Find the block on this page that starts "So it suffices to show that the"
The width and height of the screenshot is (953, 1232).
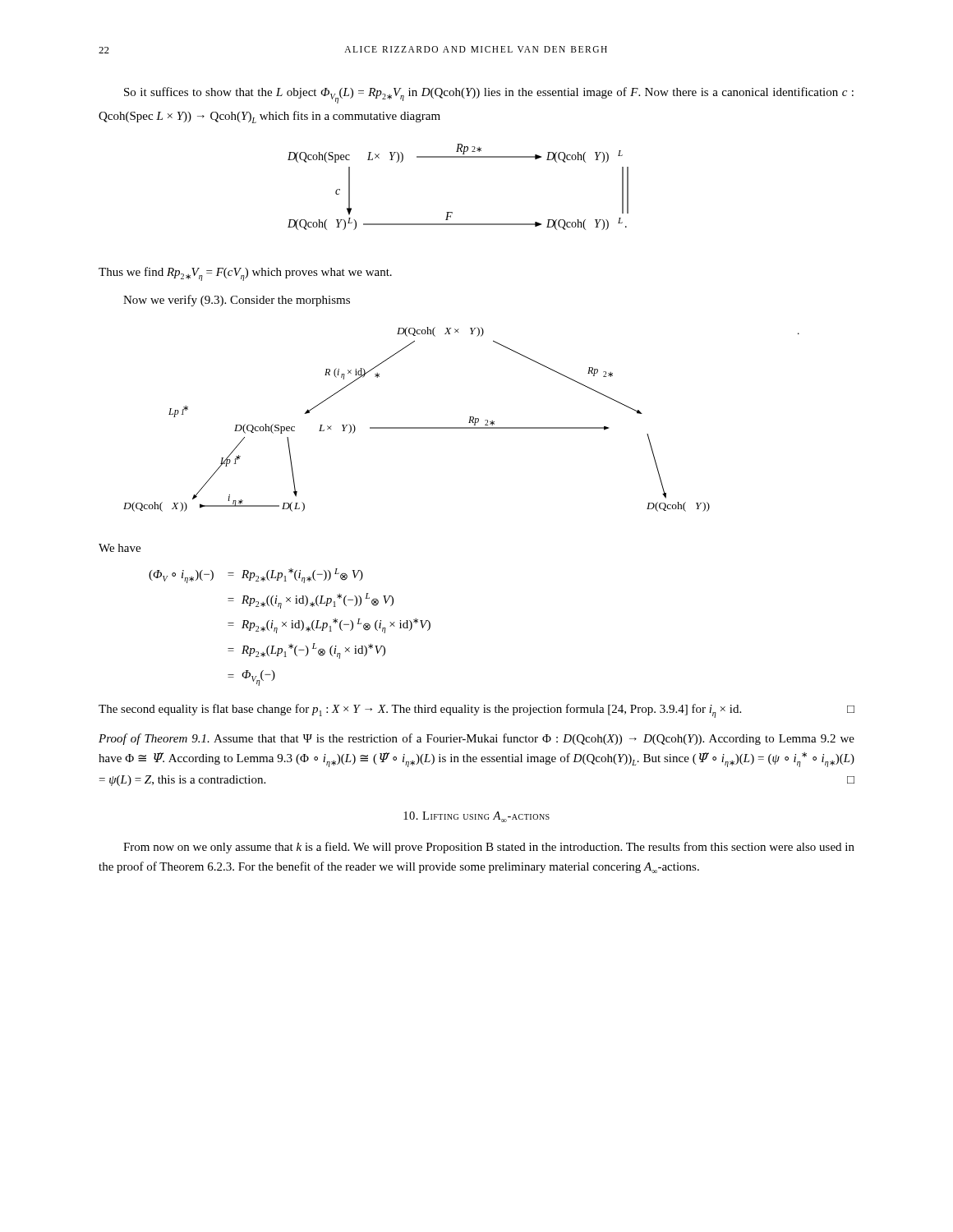476,105
